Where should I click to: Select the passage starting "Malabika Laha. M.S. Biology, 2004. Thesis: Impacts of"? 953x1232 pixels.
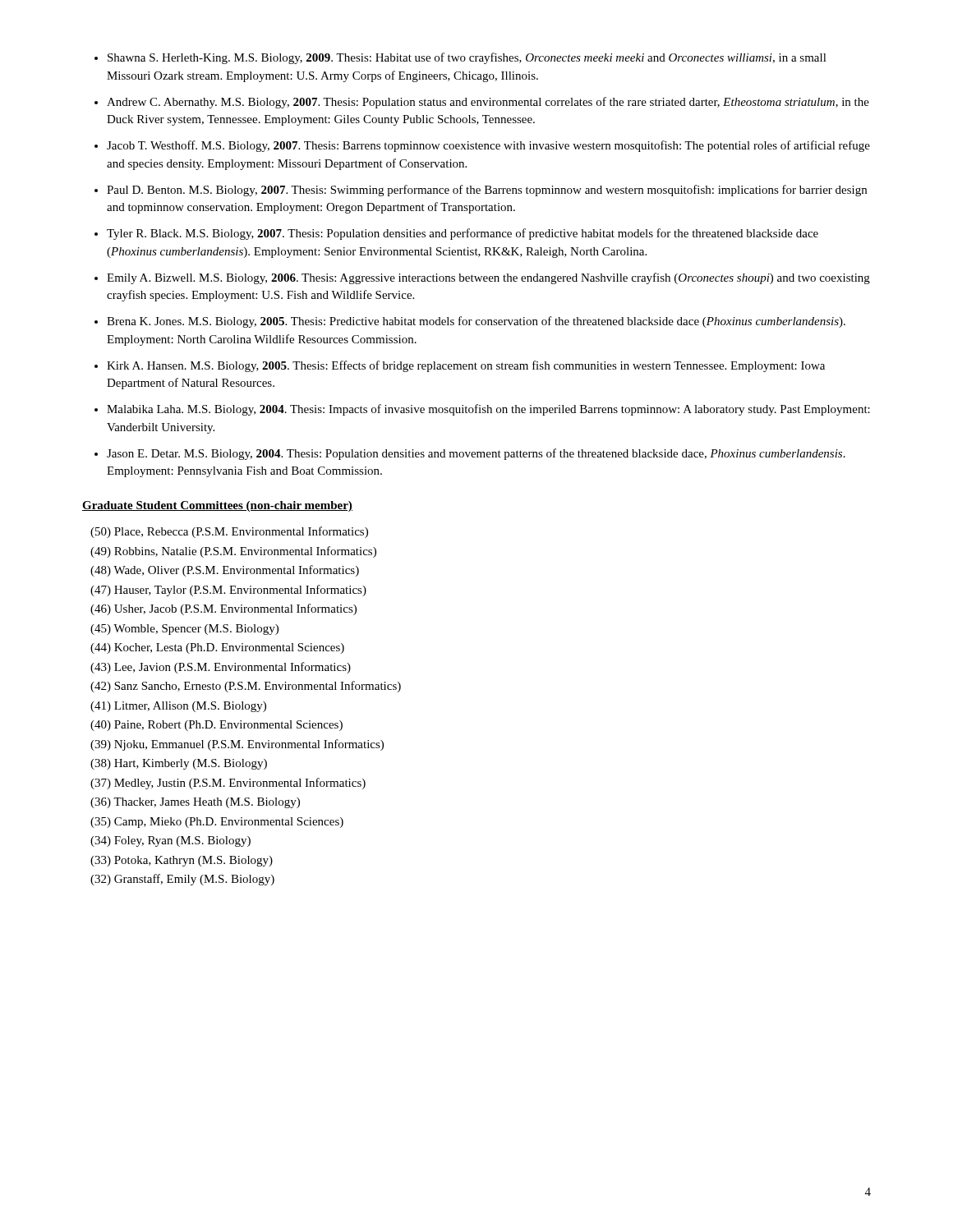pyautogui.click(x=489, y=418)
